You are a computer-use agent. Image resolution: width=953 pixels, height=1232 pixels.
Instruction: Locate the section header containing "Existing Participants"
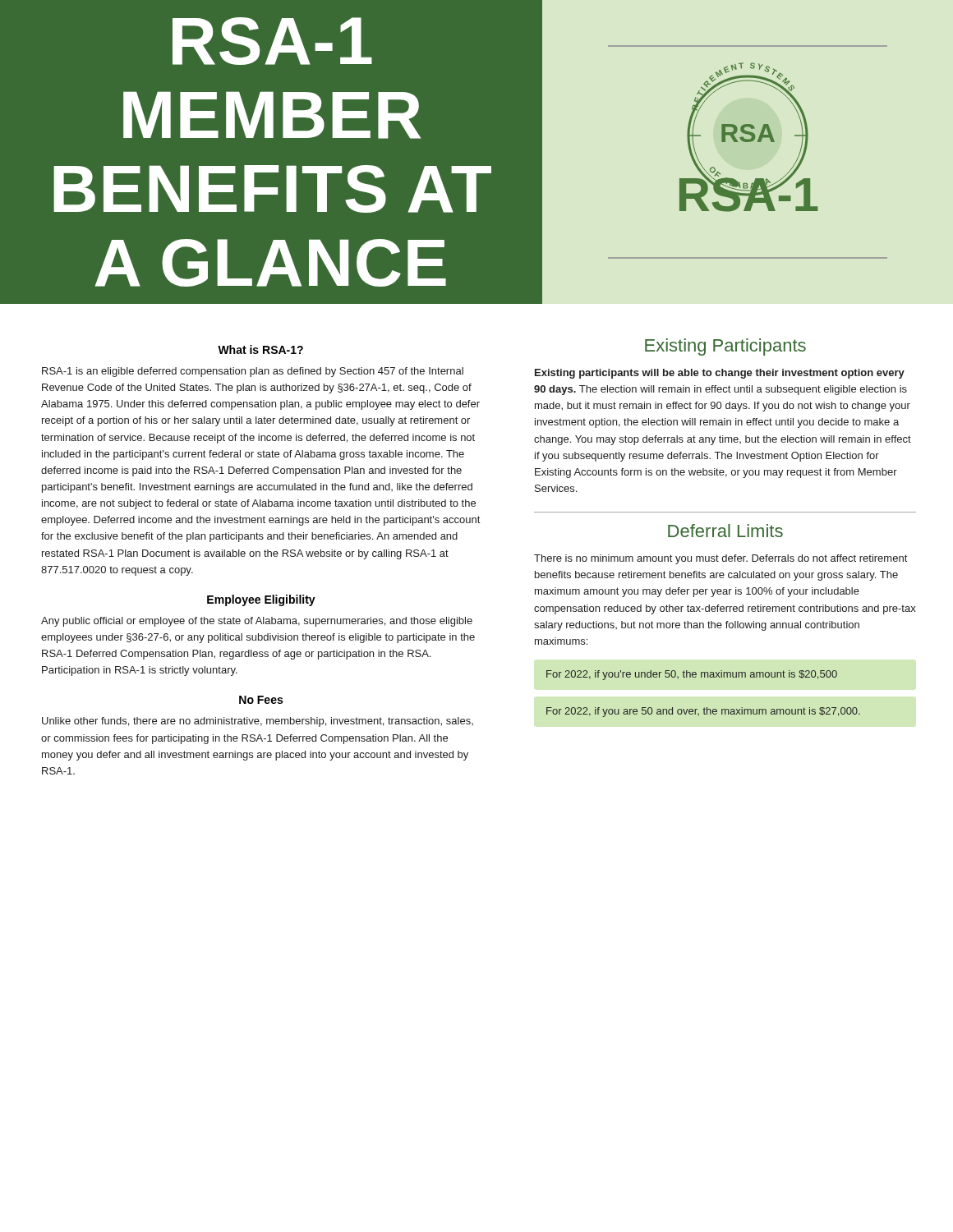725,345
